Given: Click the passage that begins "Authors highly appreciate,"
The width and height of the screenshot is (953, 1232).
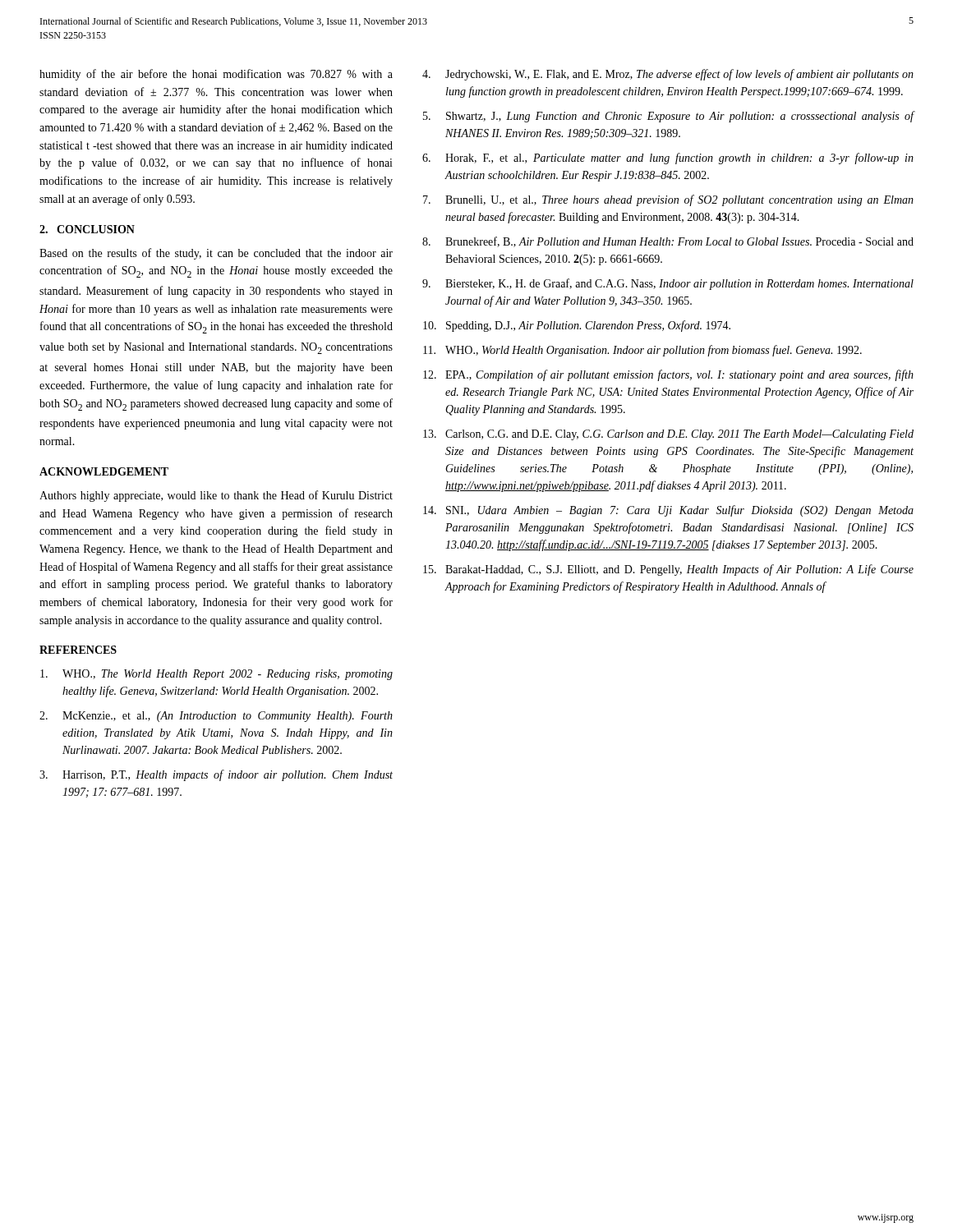Looking at the screenshot, I should pos(216,558).
